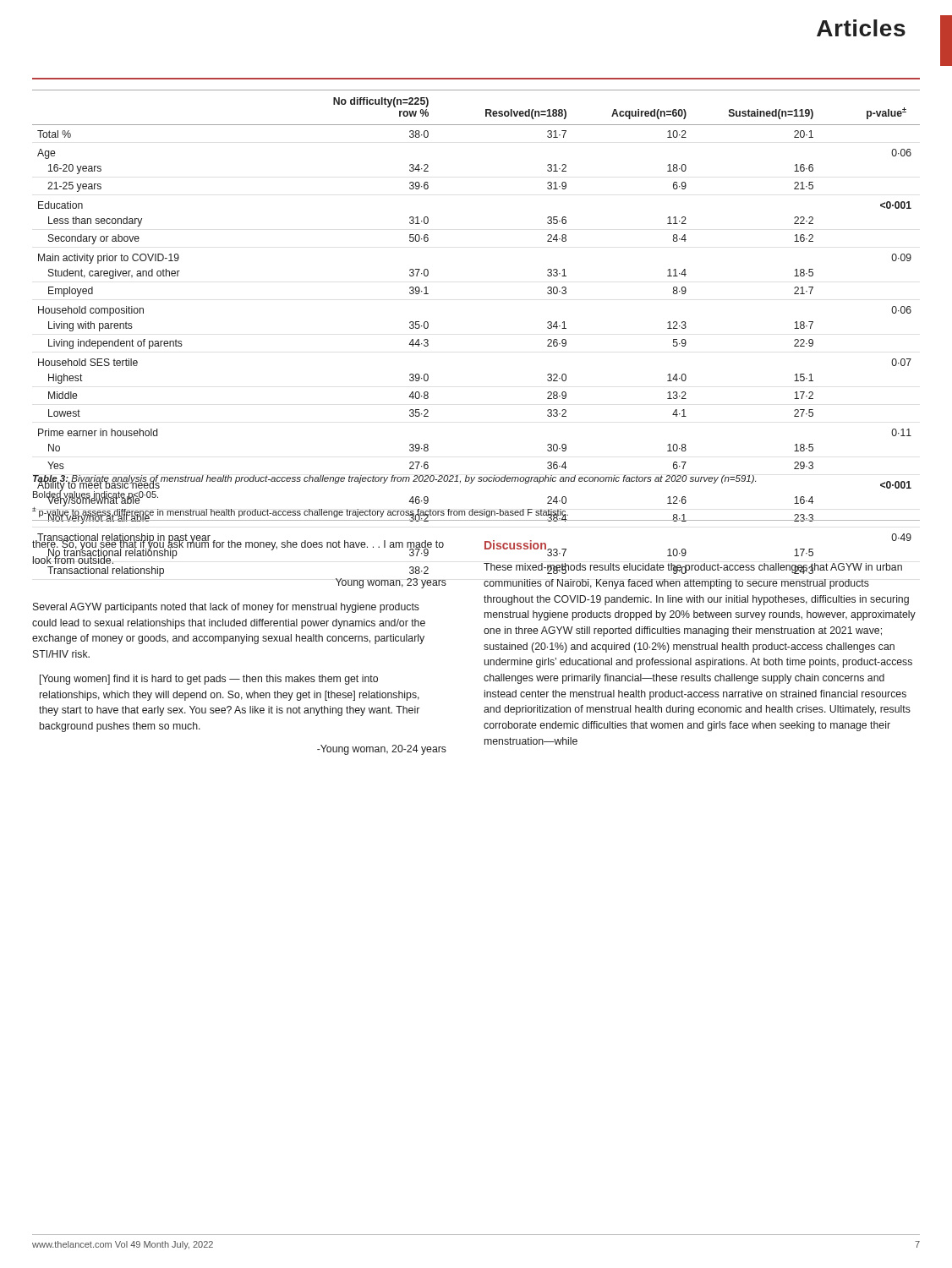Find the text block with the text "These mixed-methods results elucidate the product-access challenges"
The height and width of the screenshot is (1268, 952).
point(702,655)
